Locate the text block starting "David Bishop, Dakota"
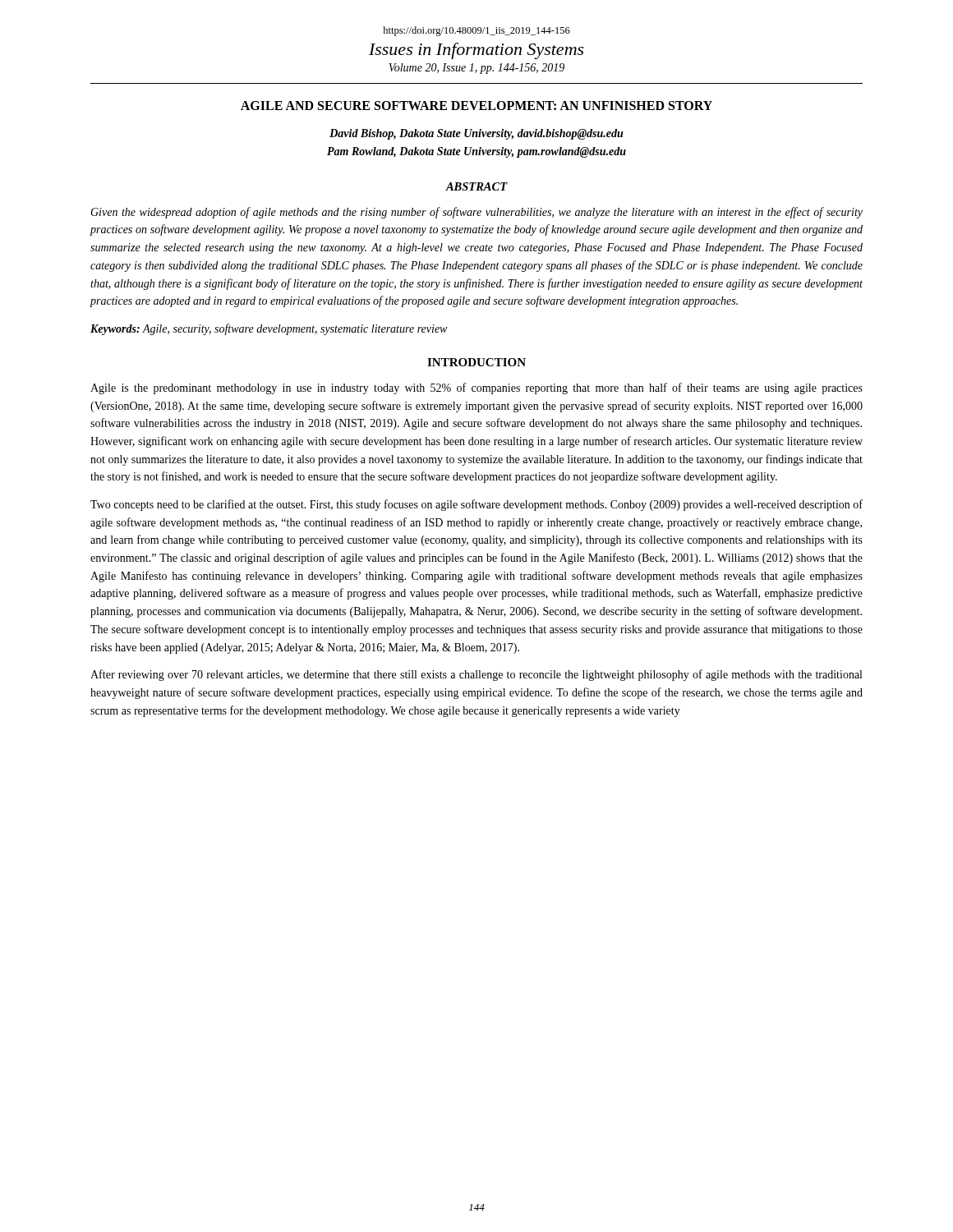 (x=476, y=143)
